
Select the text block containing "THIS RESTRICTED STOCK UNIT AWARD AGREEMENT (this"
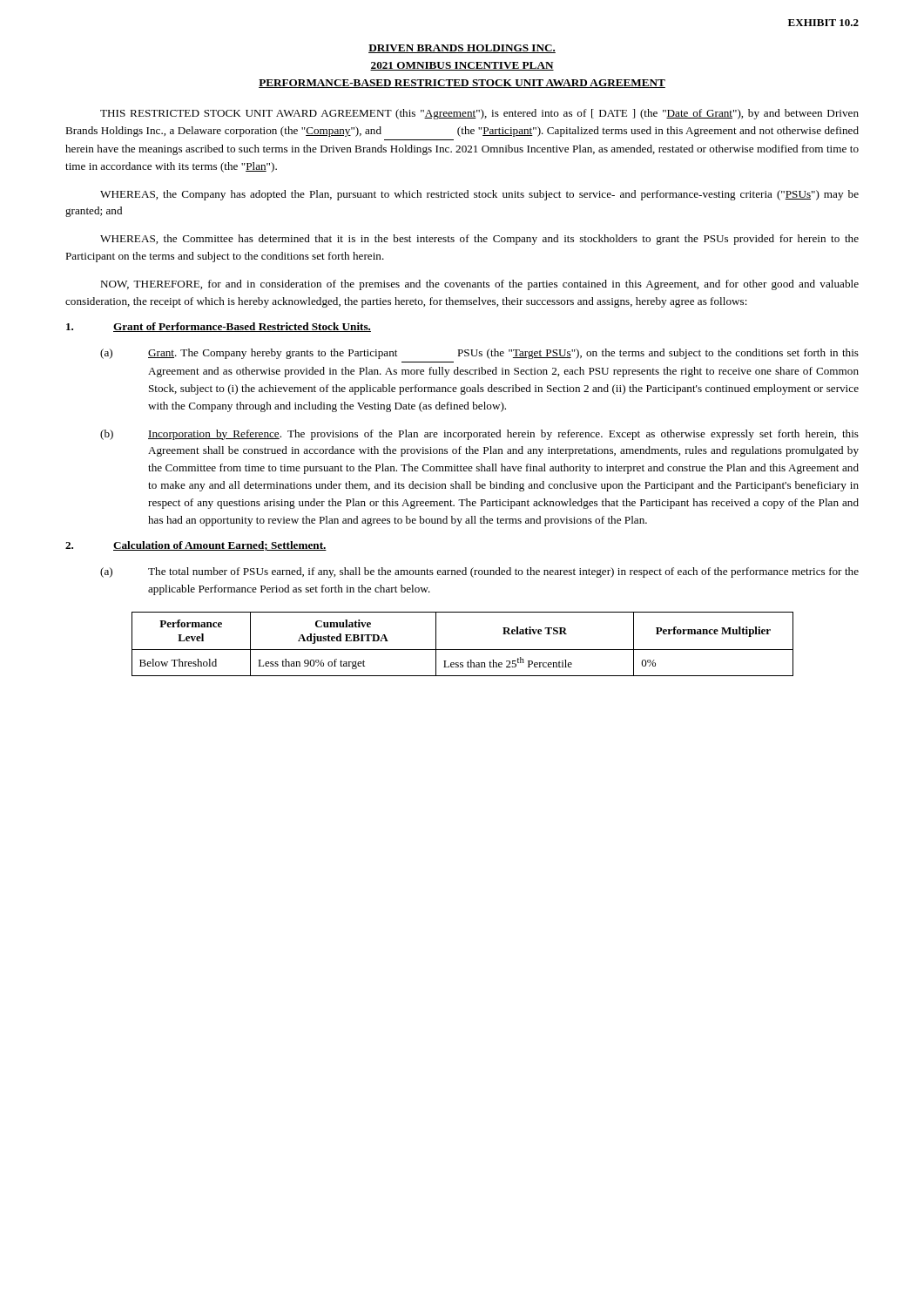[462, 140]
